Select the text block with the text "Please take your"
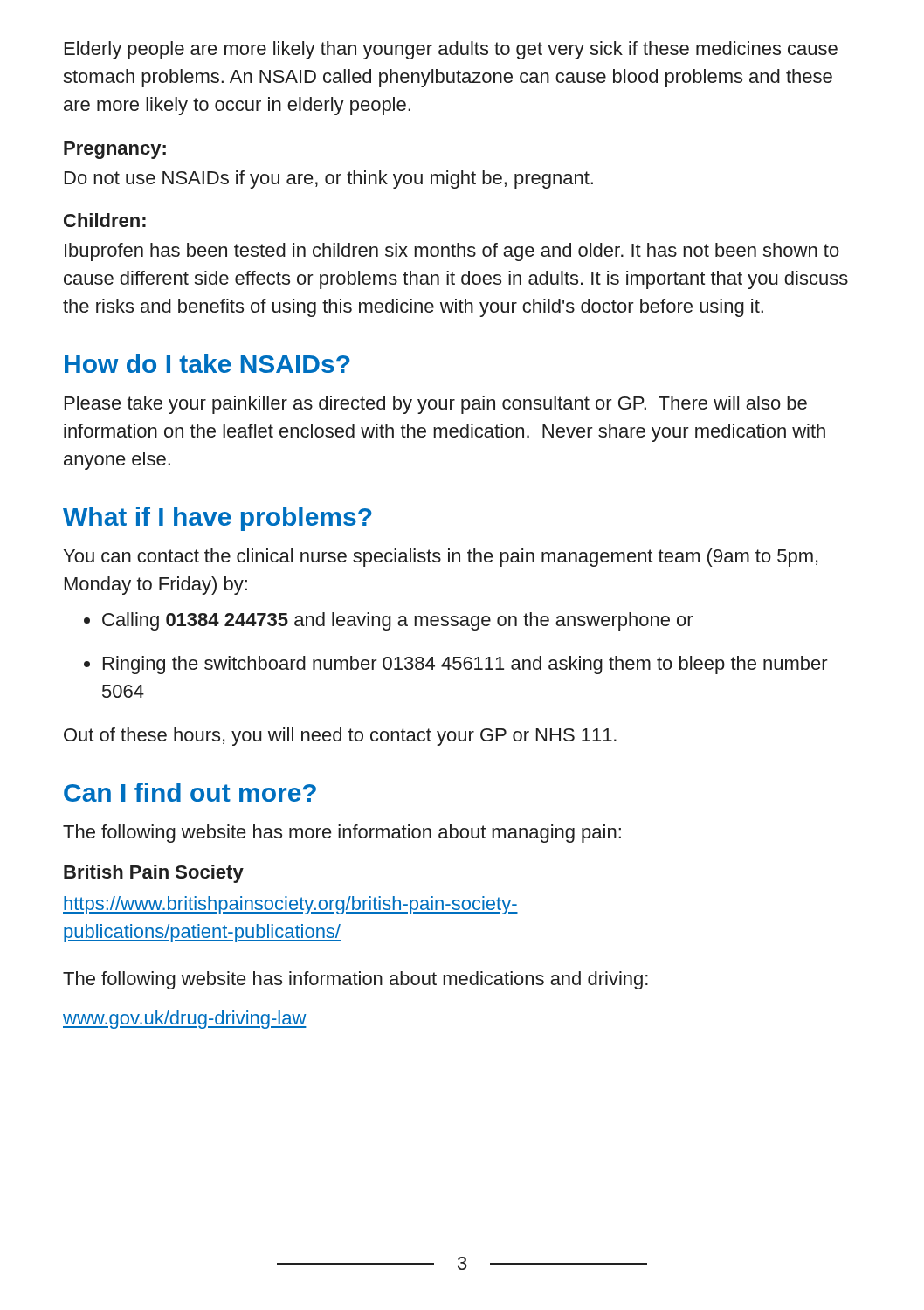Image resolution: width=924 pixels, height=1310 pixels. coord(445,431)
